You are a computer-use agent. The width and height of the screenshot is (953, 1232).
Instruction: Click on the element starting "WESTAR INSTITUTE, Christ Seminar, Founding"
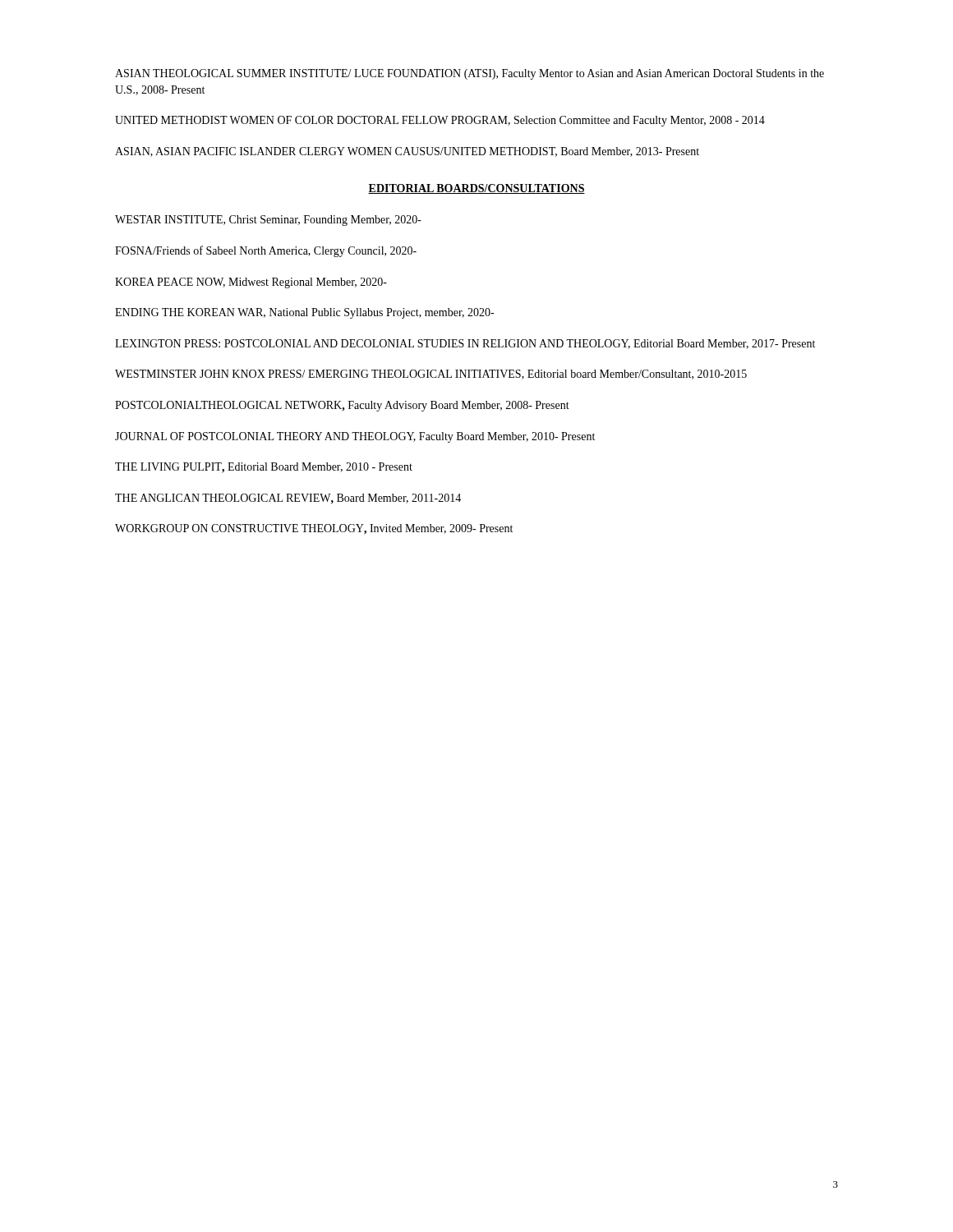pos(268,220)
